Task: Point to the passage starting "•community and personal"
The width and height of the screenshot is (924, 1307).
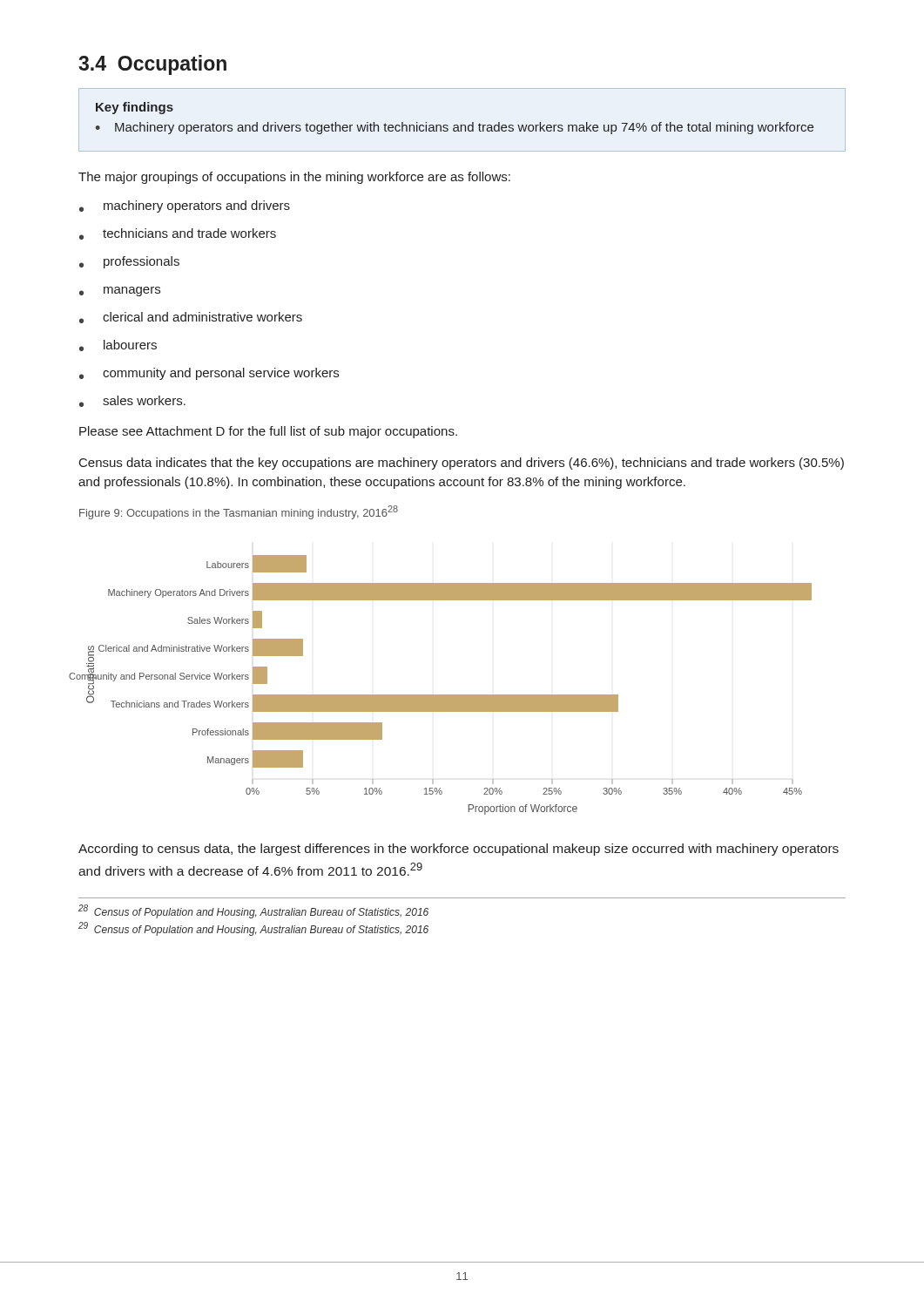Action: tap(209, 376)
